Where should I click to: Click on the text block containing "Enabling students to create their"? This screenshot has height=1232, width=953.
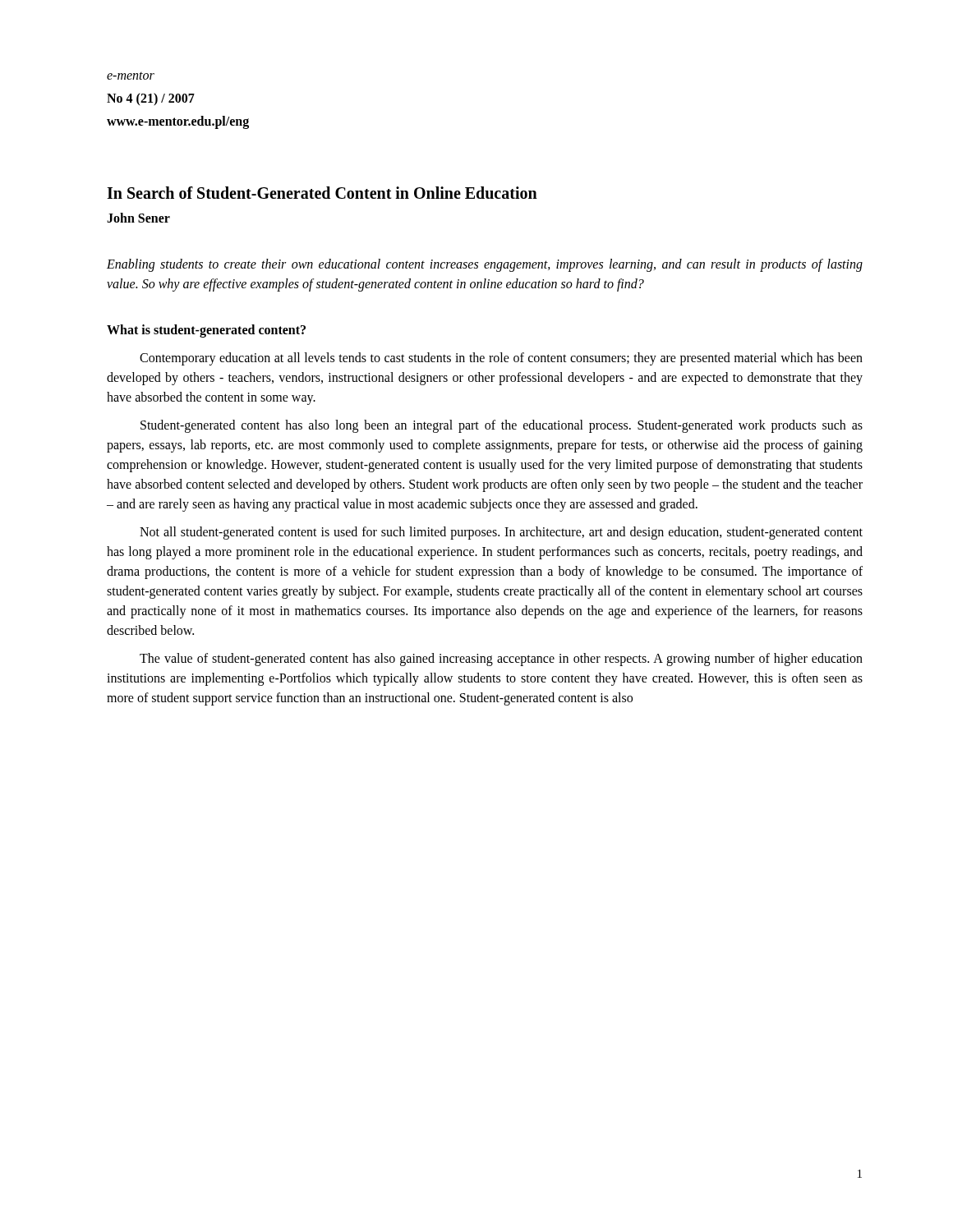pos(485,274)
